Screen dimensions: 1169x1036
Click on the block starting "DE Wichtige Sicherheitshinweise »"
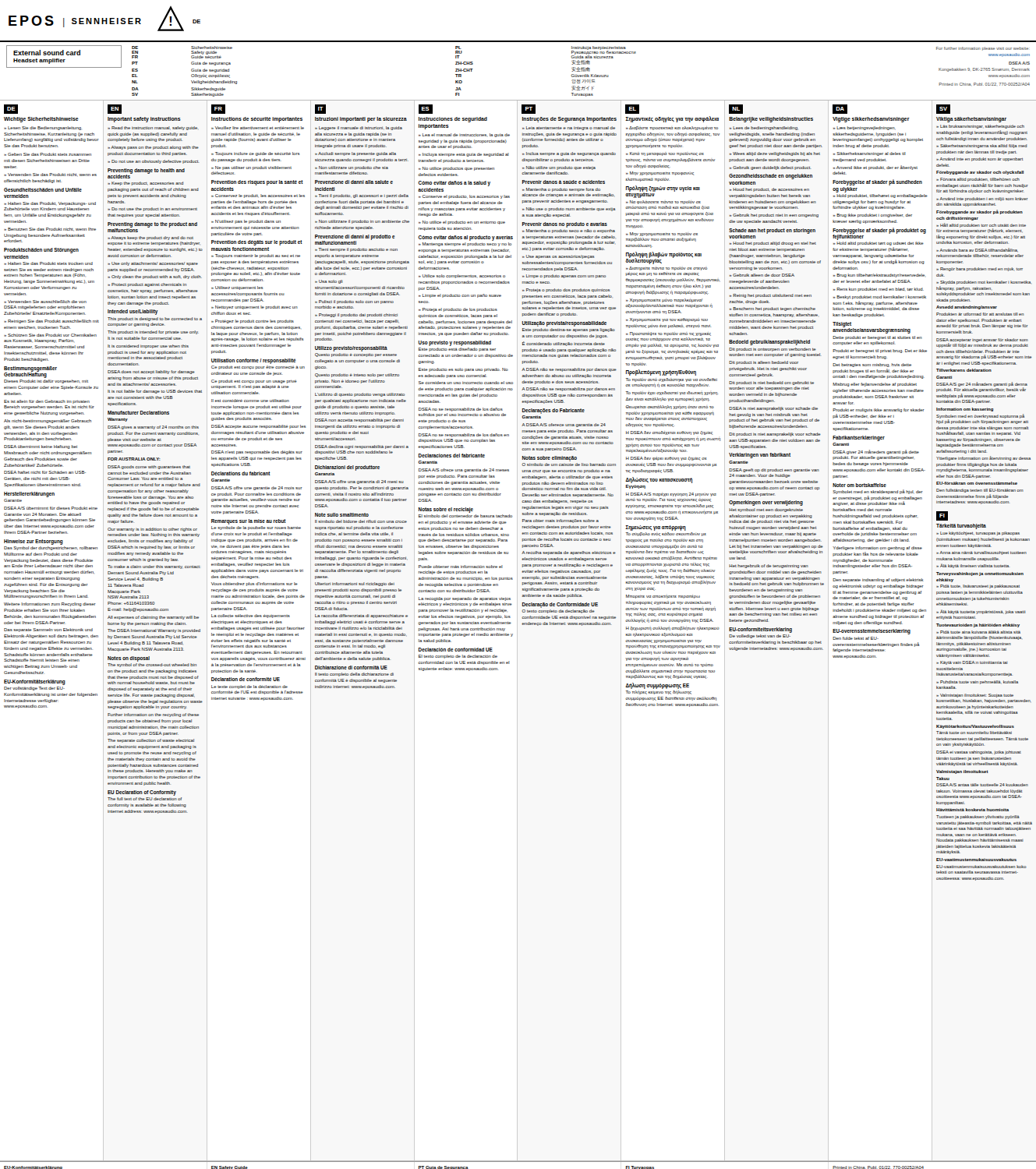51,407
